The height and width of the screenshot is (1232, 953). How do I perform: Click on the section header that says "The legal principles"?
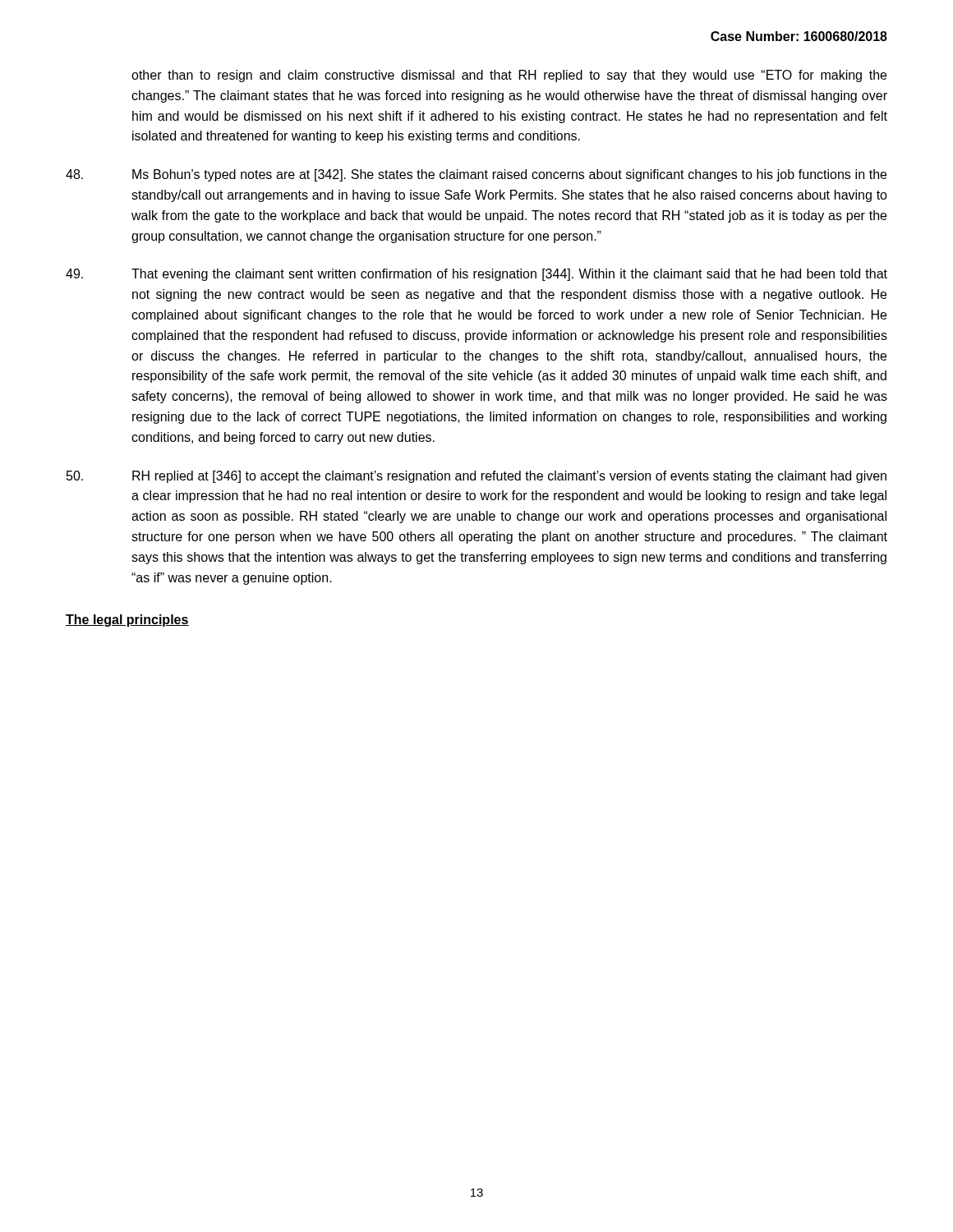pos(127,620)
